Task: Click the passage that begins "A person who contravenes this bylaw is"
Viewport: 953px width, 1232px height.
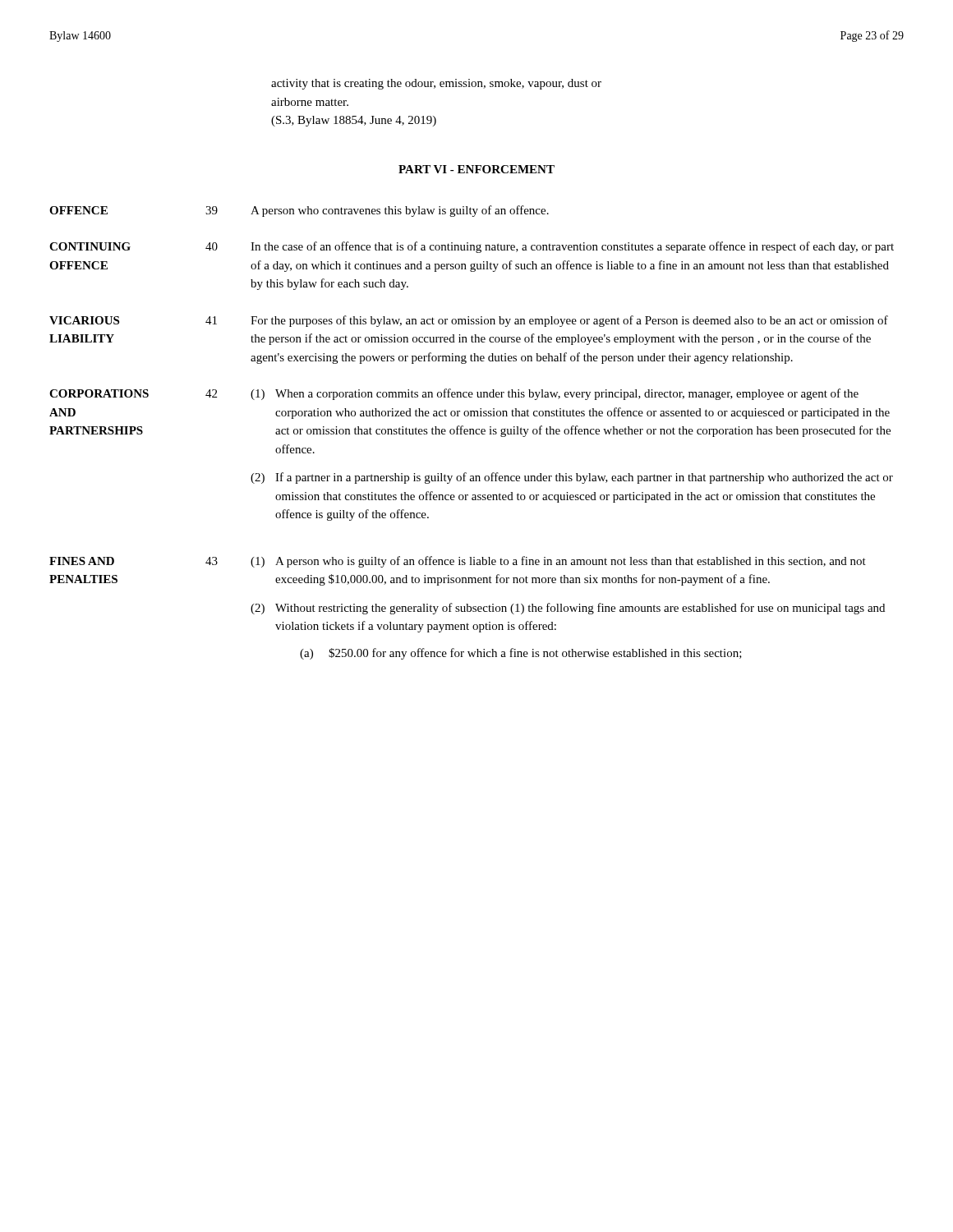Action: [400, 210]
